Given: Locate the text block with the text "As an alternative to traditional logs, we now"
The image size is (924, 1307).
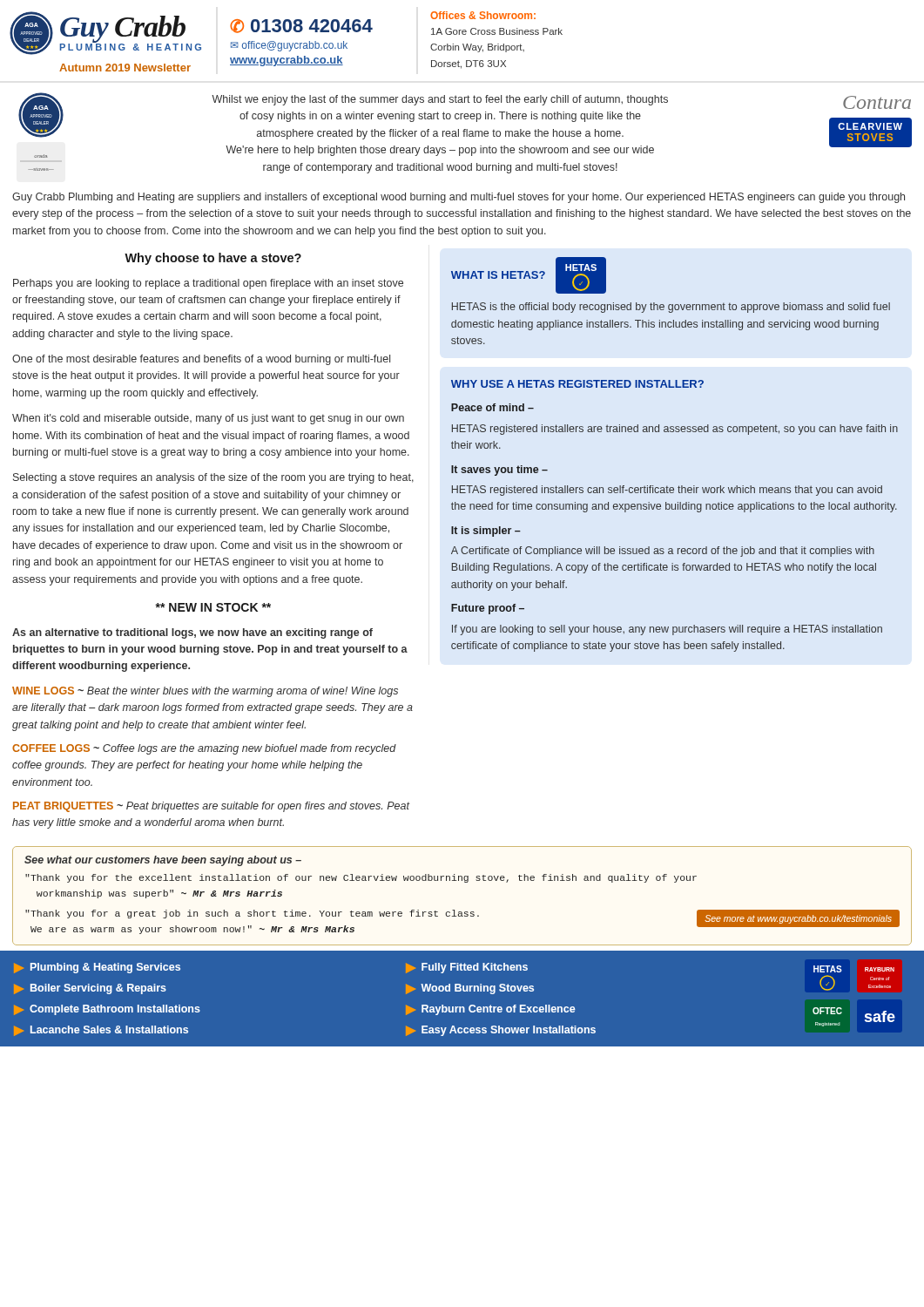Looking at the screenshot, I should pyautogui.click(x=210, y=649).
